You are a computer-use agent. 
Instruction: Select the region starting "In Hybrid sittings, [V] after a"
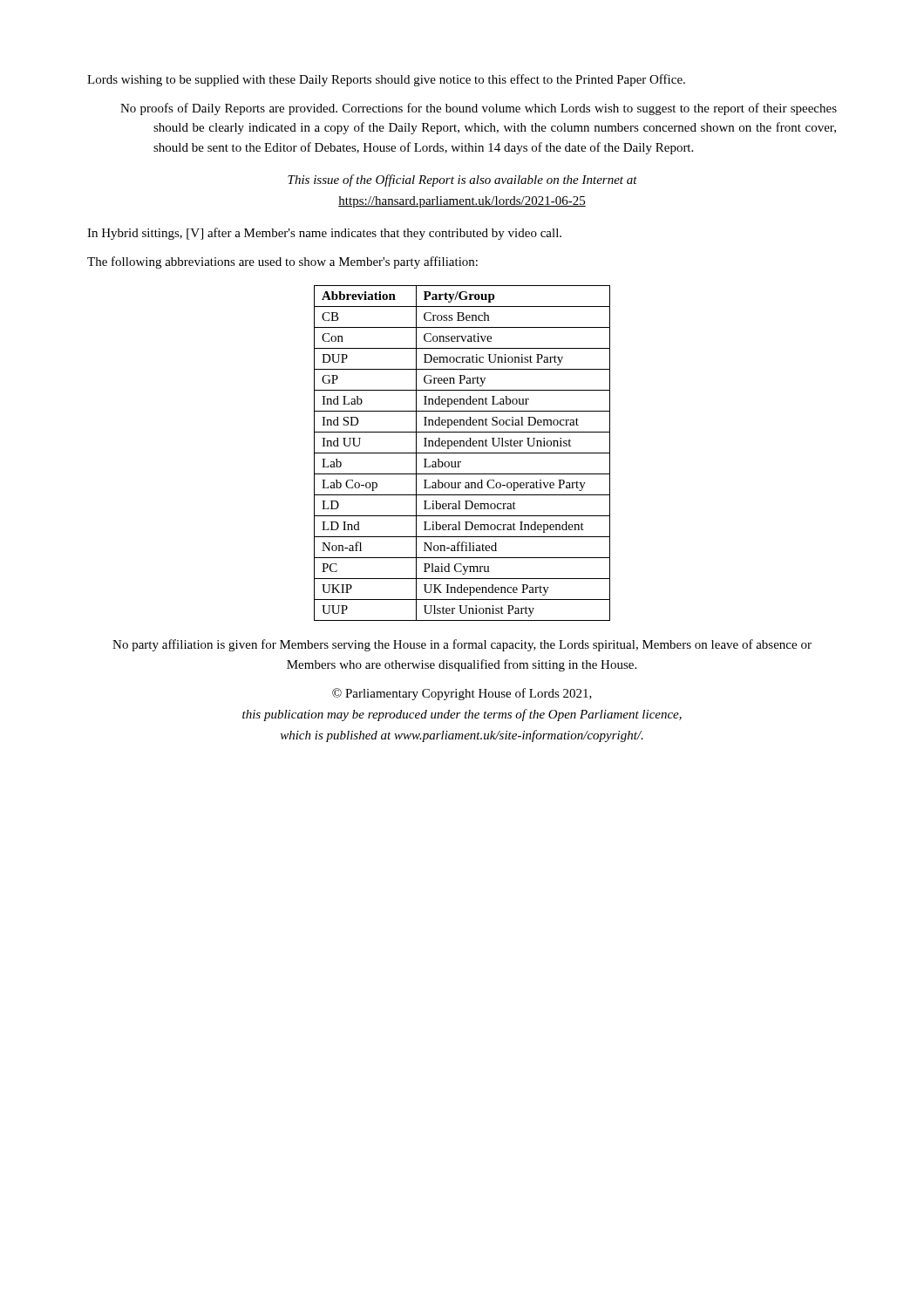pyautogui.click(x=325, y=233)
